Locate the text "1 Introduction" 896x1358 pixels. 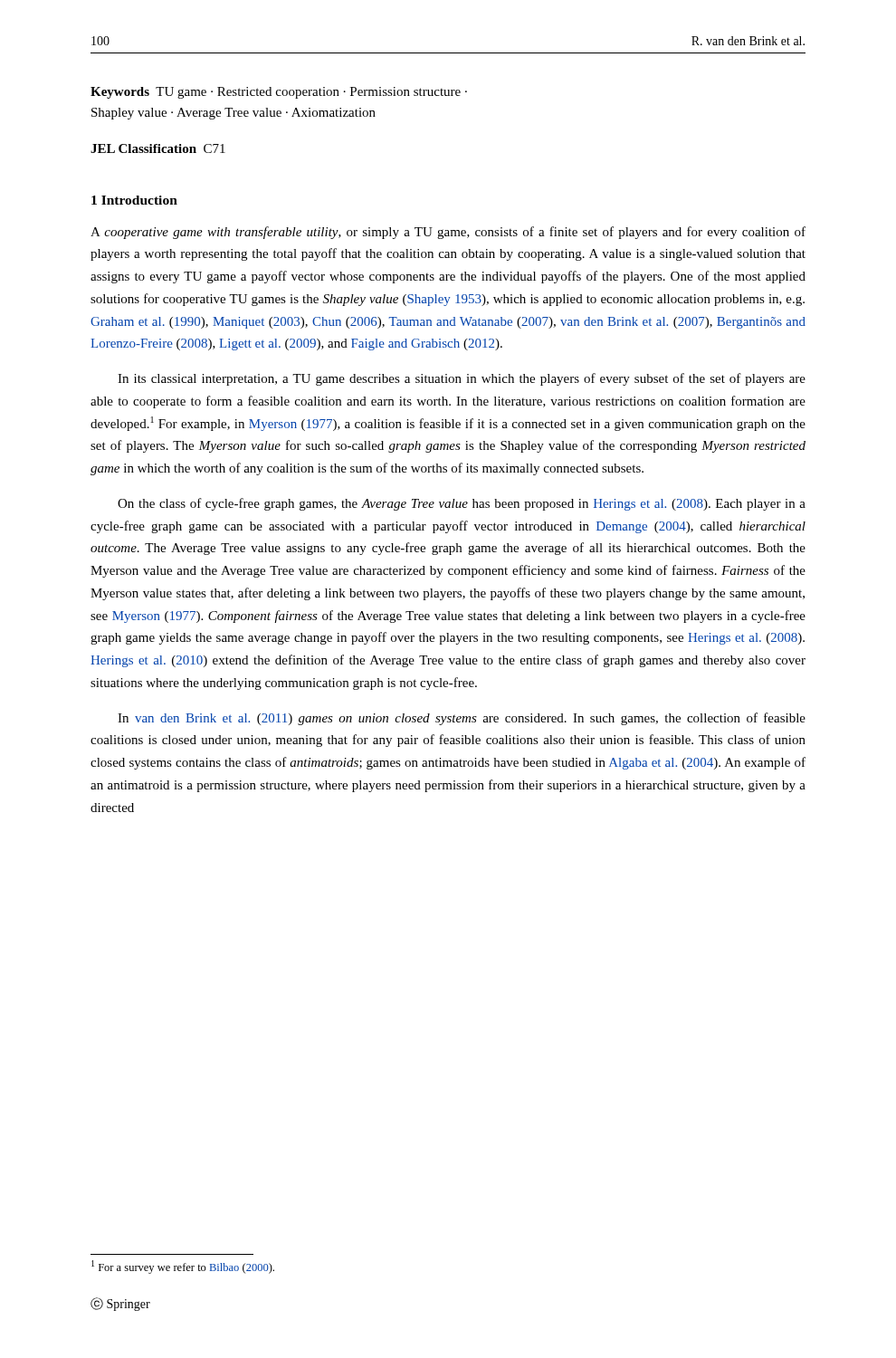(x=134, y=199)
